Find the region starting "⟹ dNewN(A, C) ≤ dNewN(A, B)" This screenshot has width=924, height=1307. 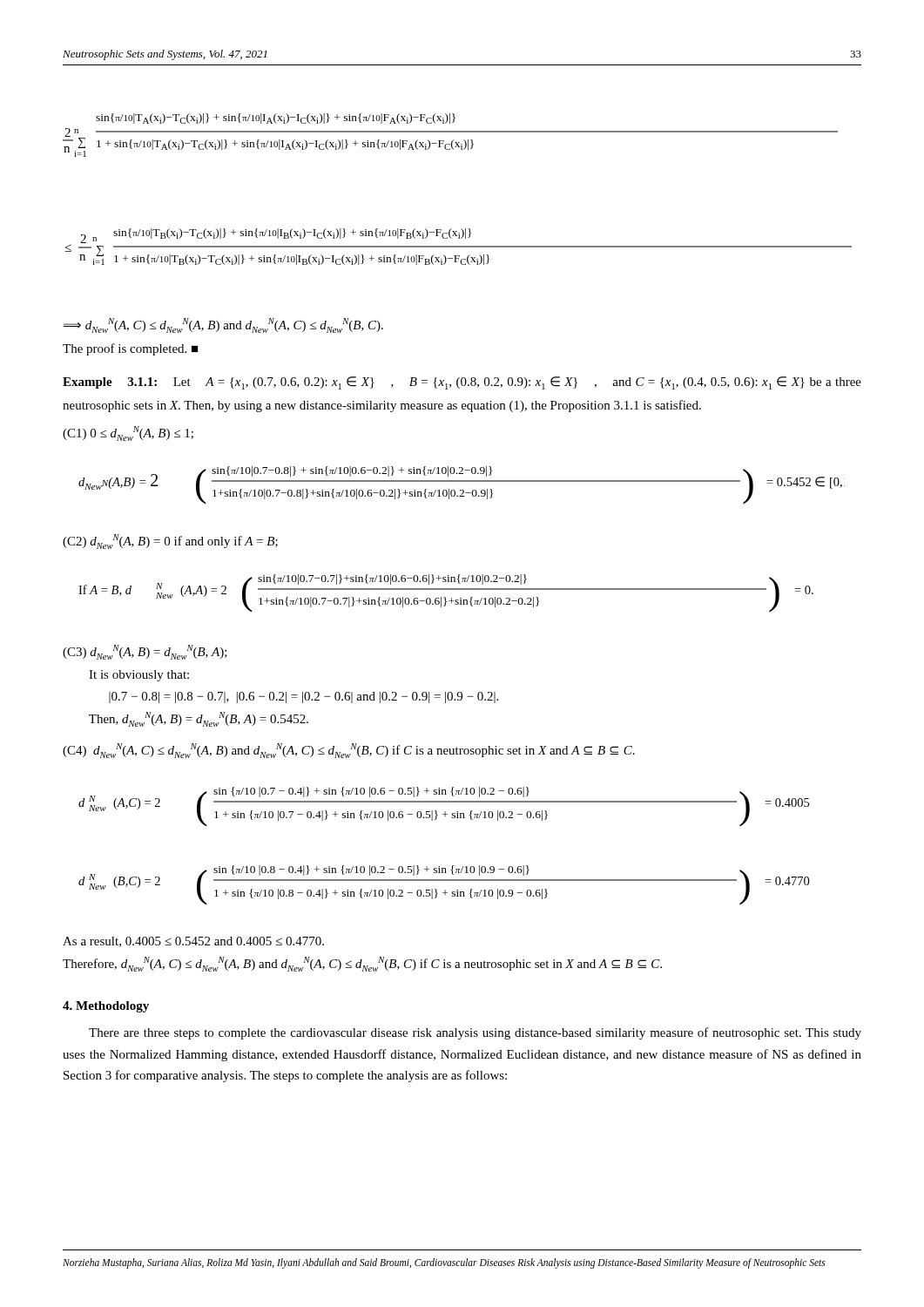click(x=223, y=336)
